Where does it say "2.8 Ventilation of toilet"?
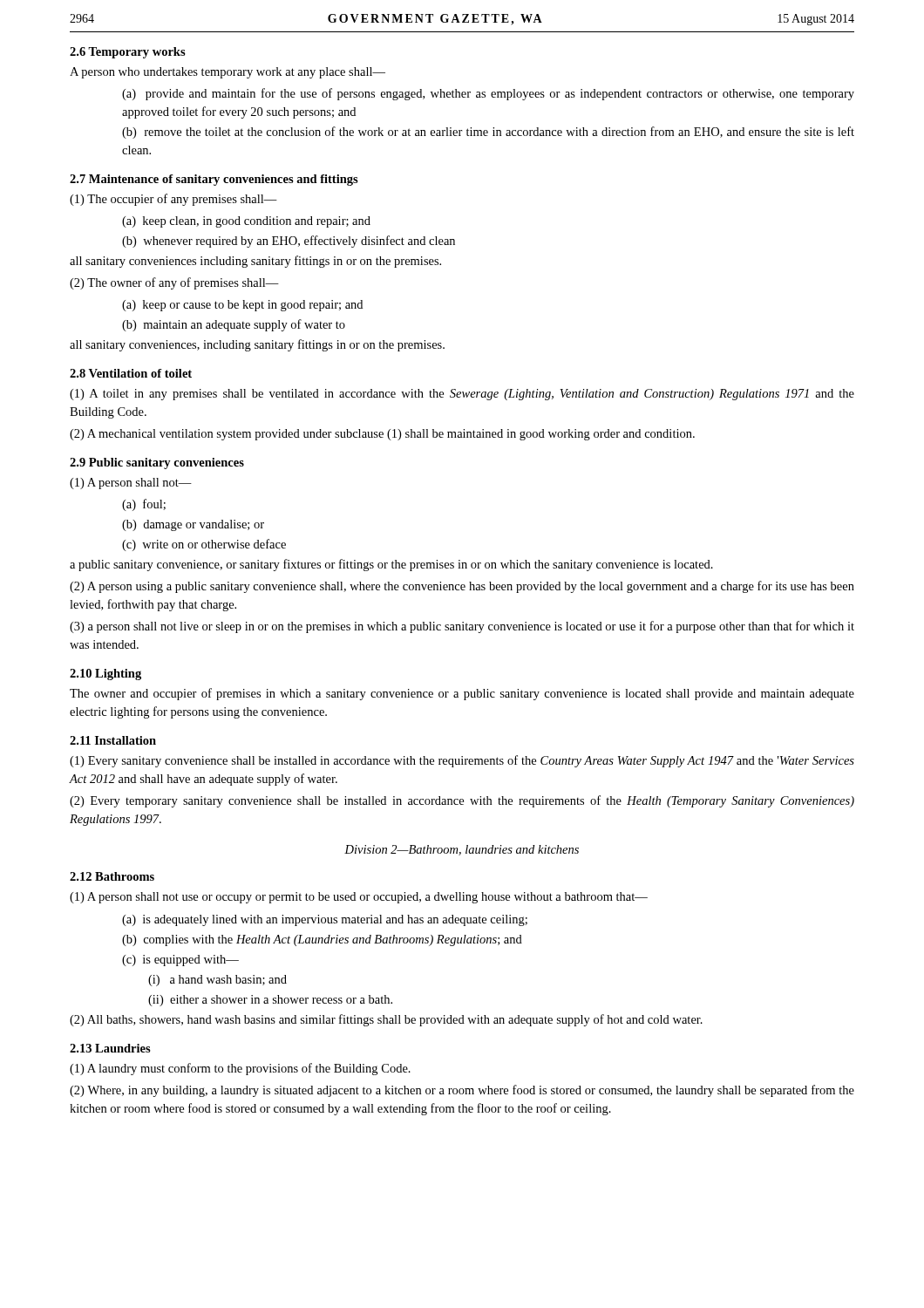Viewport: 924px width, 1308px height. point(131,373)
